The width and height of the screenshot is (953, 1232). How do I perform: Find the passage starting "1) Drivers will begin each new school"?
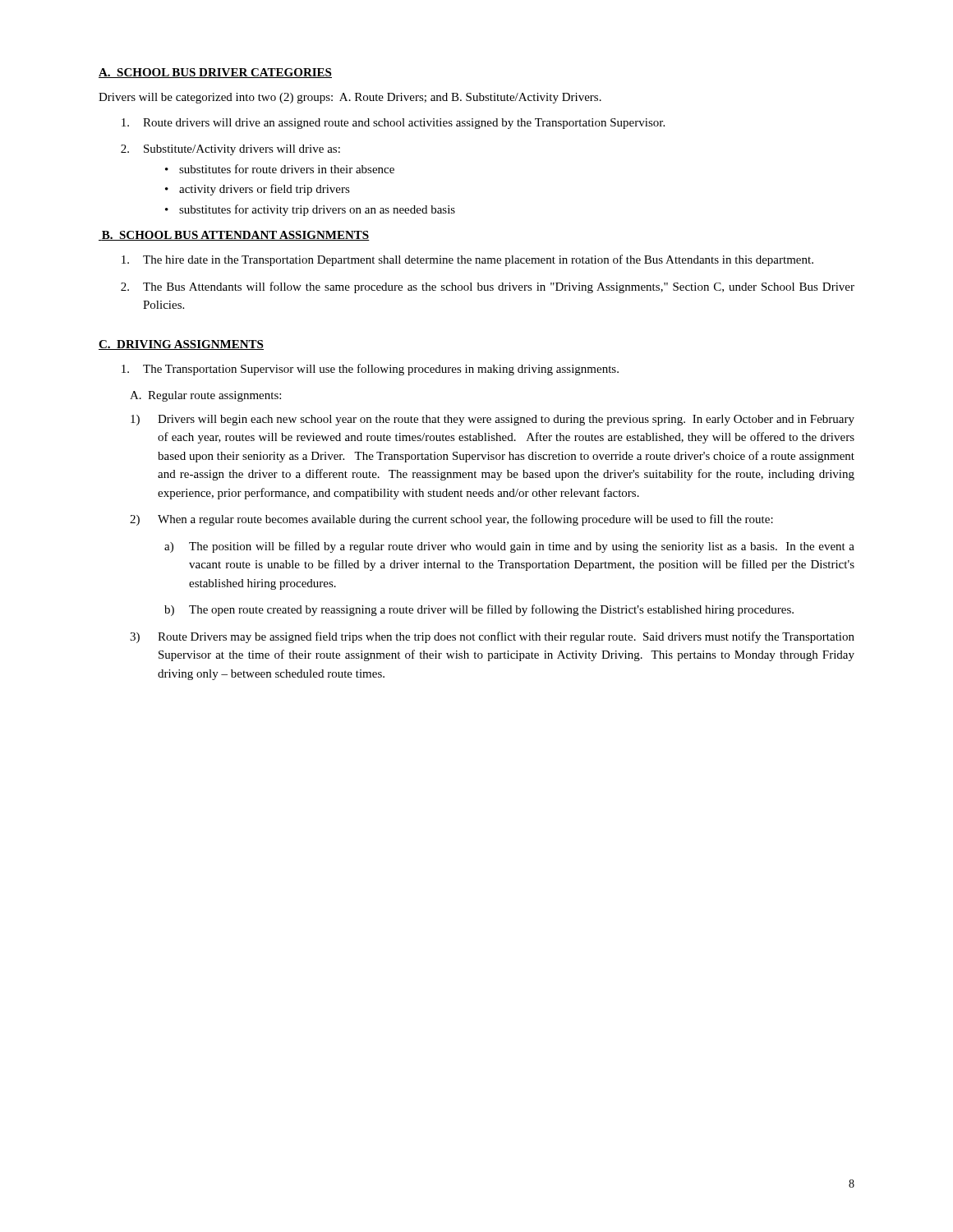click(x=492, y=456)
